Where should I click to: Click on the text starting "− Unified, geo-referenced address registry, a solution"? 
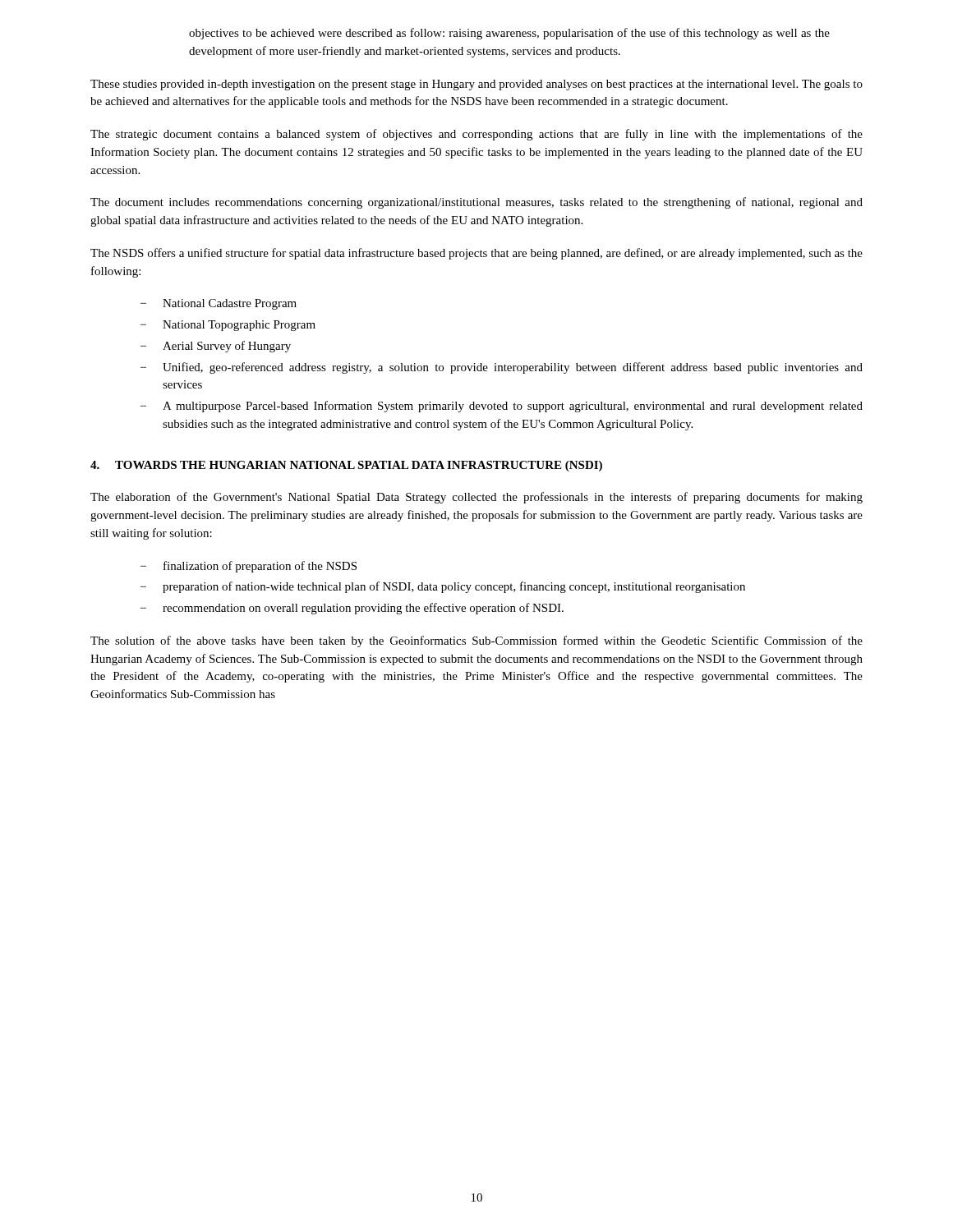click(476, 376)
